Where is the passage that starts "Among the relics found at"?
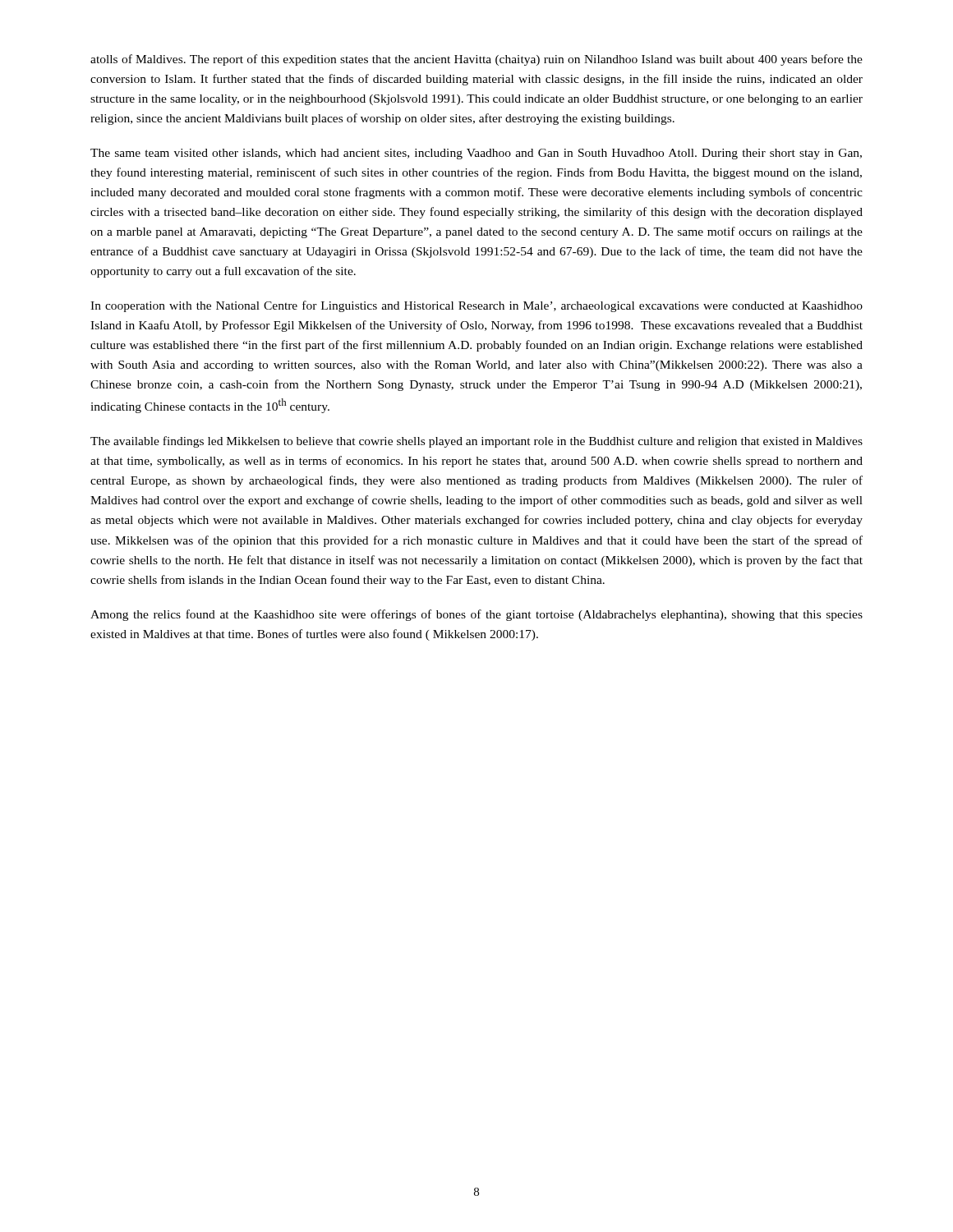This screenshot has width=953, height=1232. click(476, 623)
